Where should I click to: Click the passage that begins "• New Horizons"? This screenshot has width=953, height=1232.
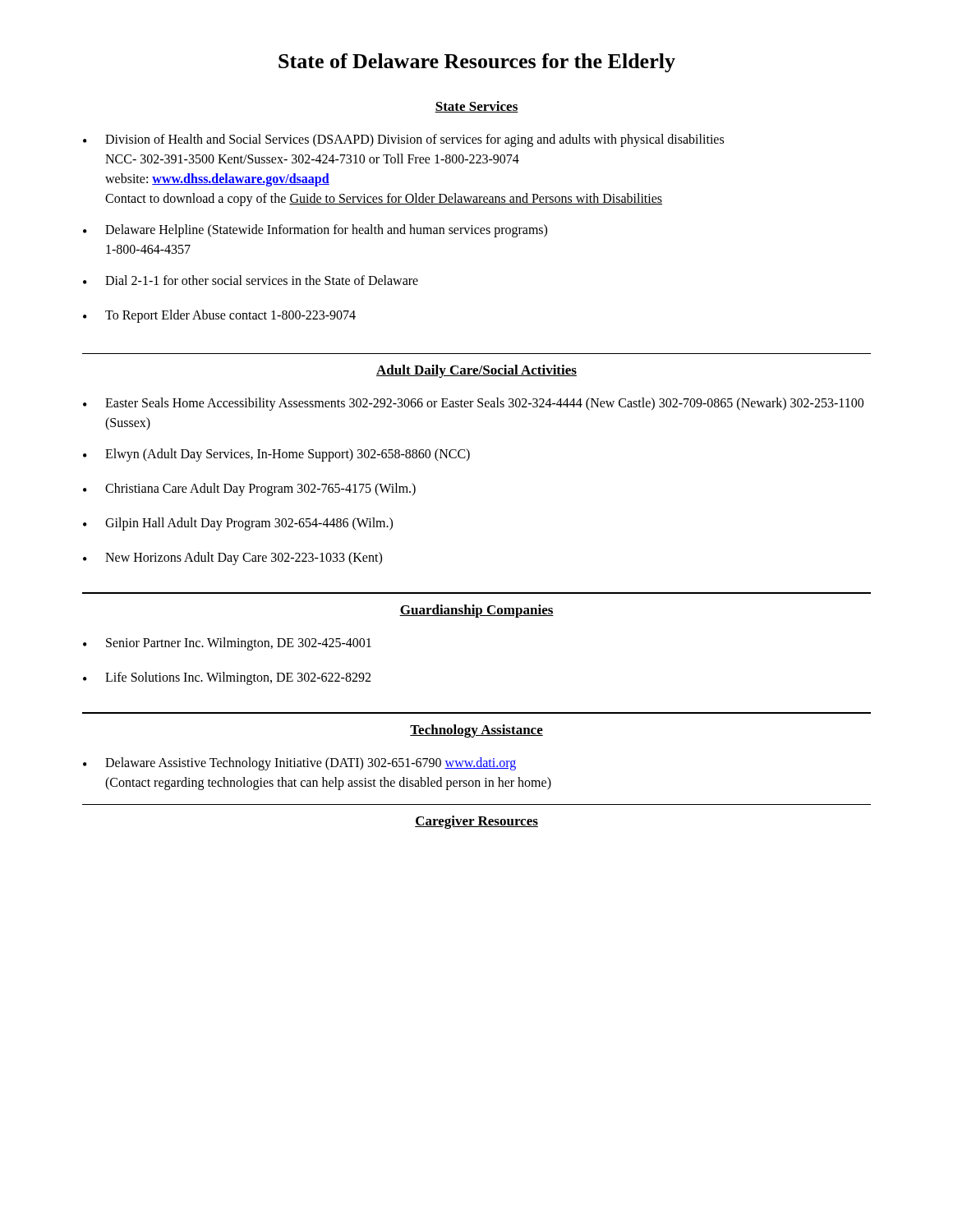(x=232, y=559)
